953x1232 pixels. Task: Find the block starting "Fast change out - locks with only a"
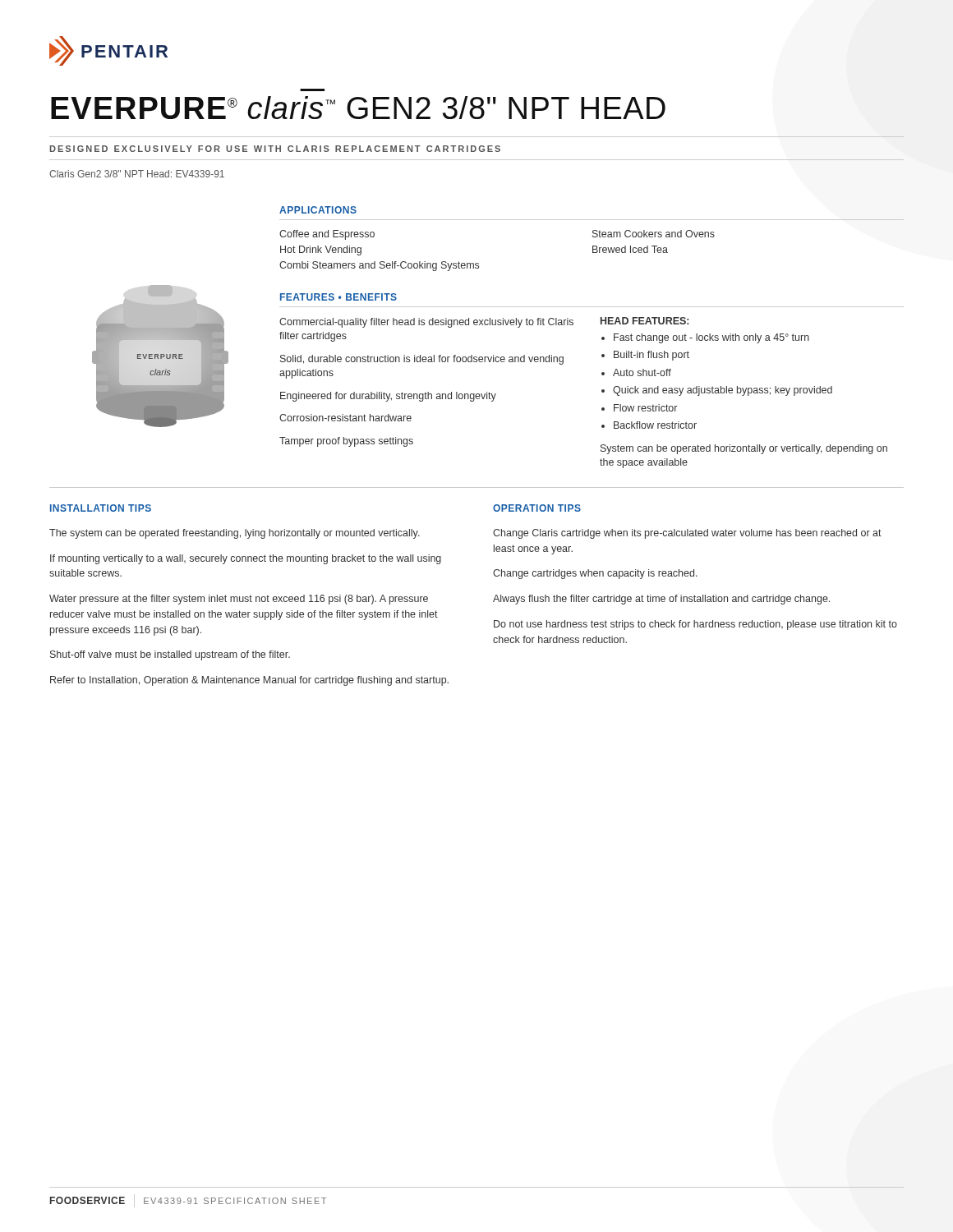(x=711, y=337)
